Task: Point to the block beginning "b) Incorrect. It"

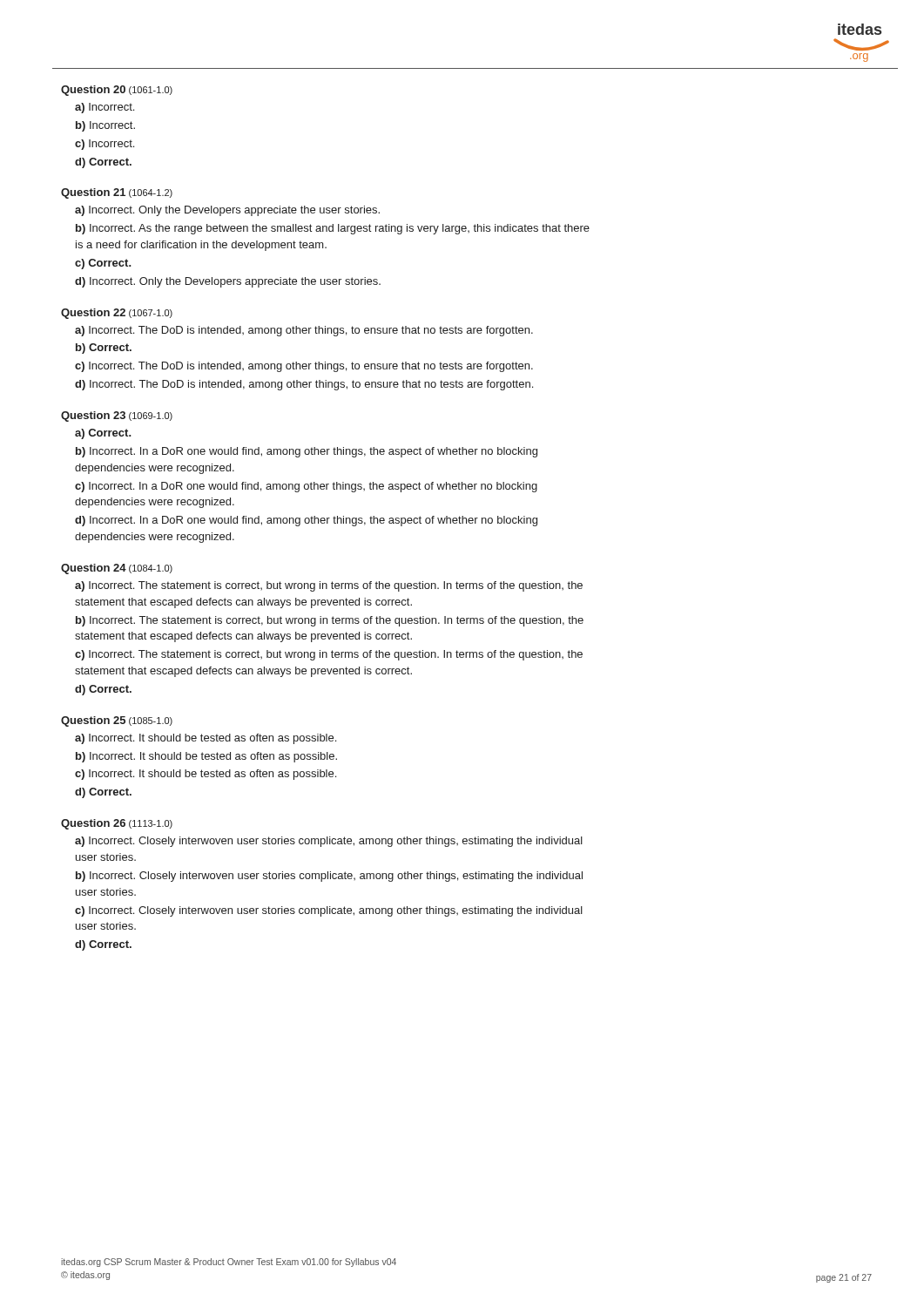Action: click(206, 756)
